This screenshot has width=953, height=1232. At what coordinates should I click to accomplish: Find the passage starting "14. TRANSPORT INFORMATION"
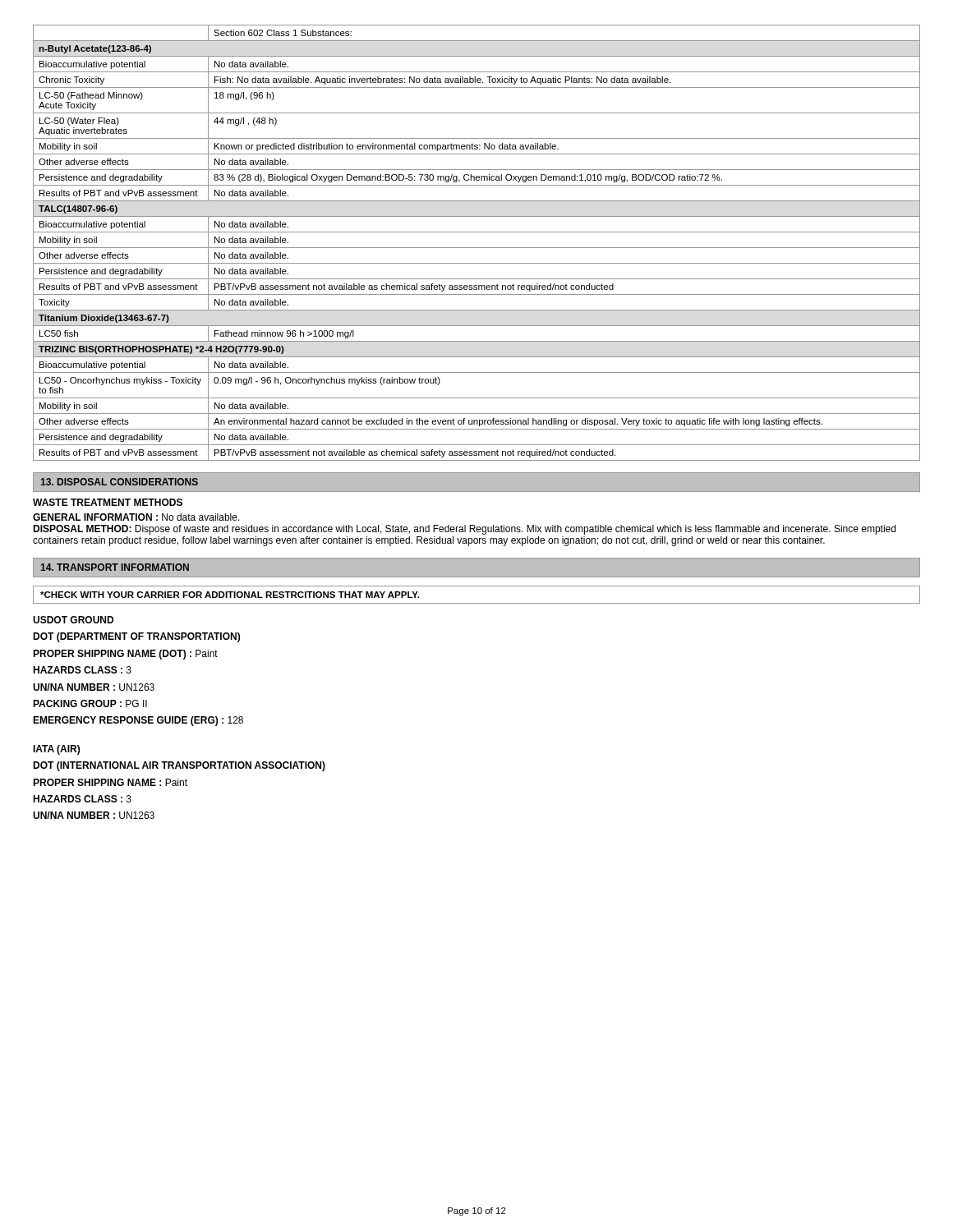115,568
